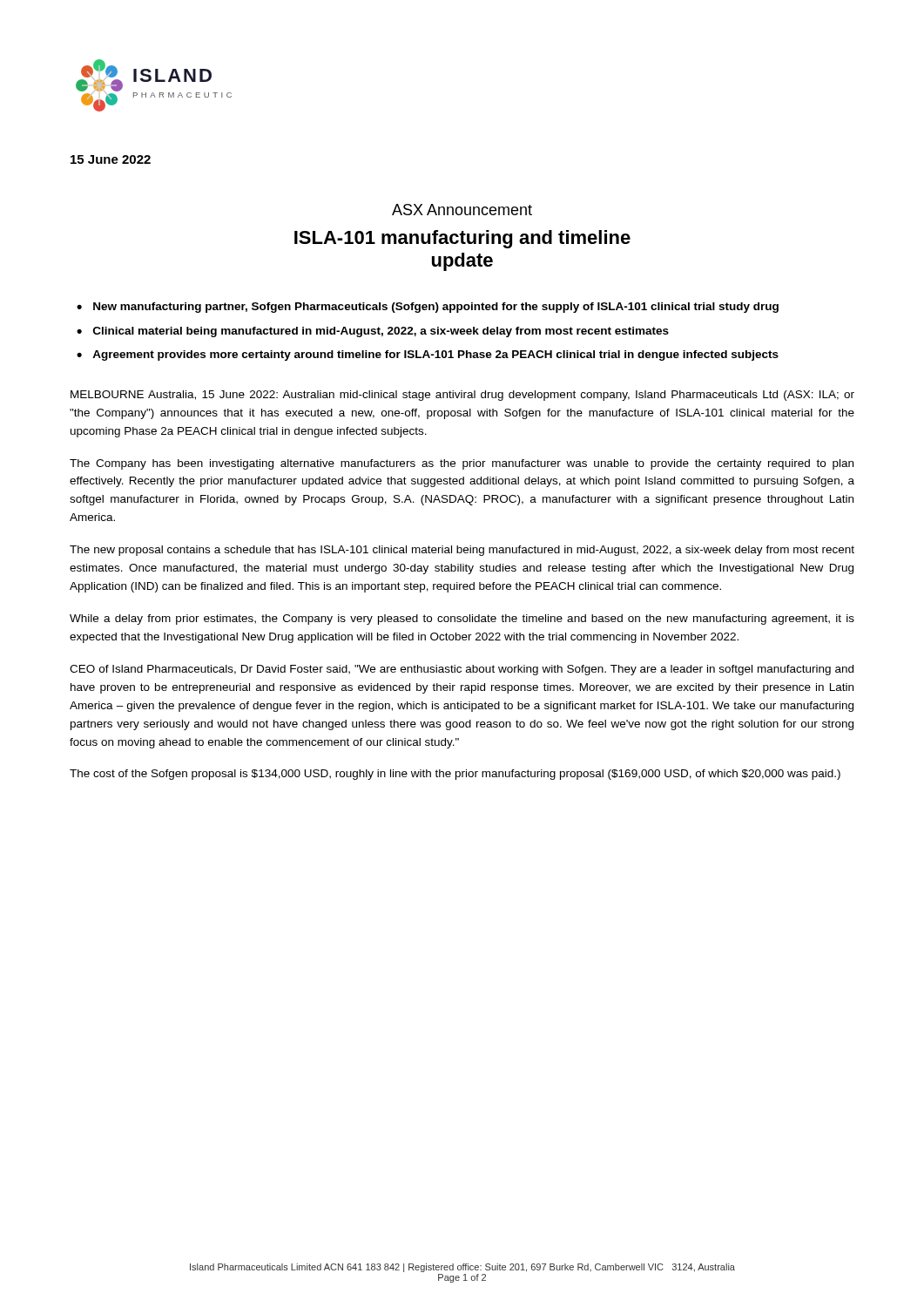Click on the logo
924x1307 pixels.
tap(462, 89)
